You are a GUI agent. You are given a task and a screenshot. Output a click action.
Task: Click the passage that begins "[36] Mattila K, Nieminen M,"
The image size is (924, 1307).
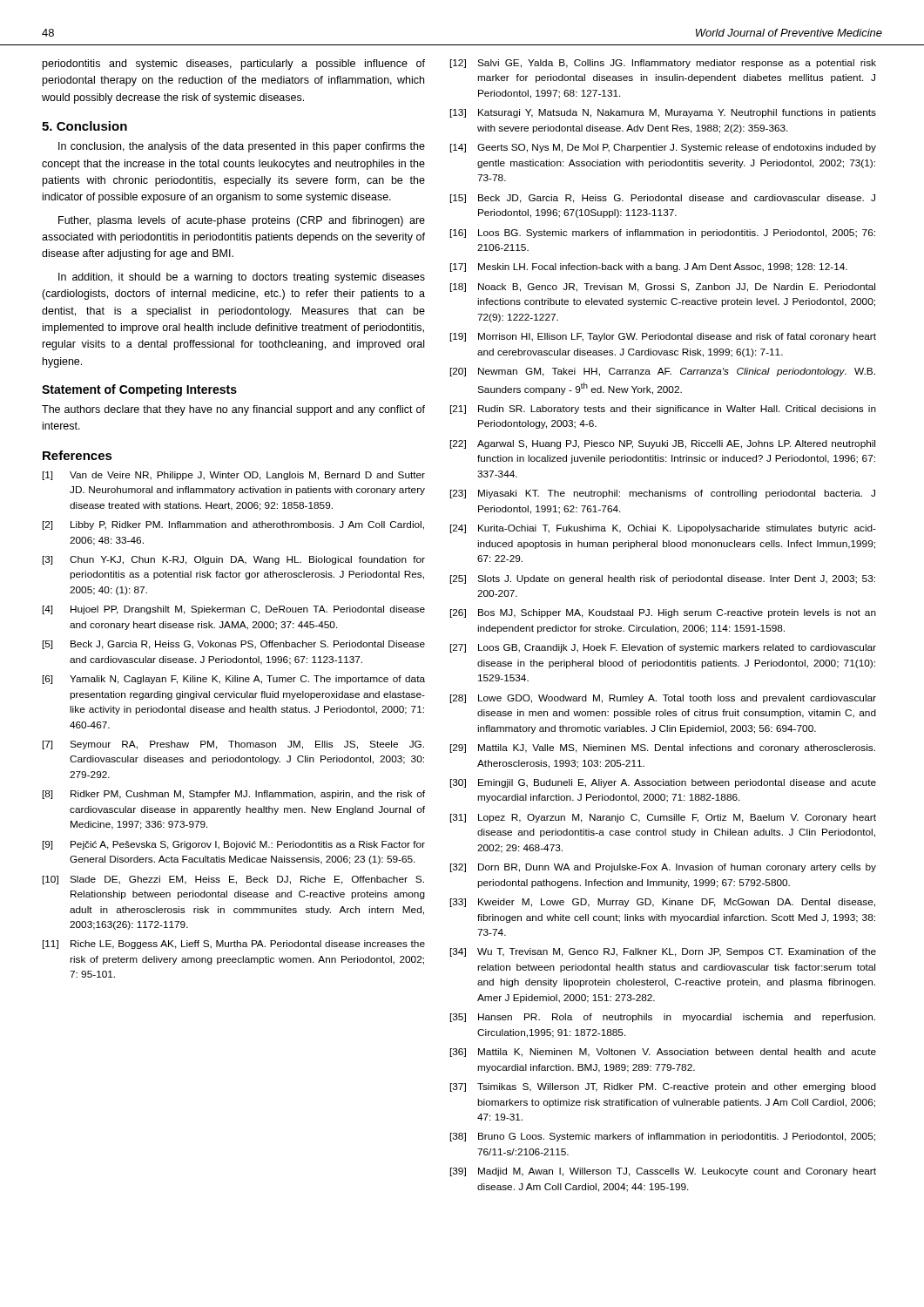point(663,1060)
